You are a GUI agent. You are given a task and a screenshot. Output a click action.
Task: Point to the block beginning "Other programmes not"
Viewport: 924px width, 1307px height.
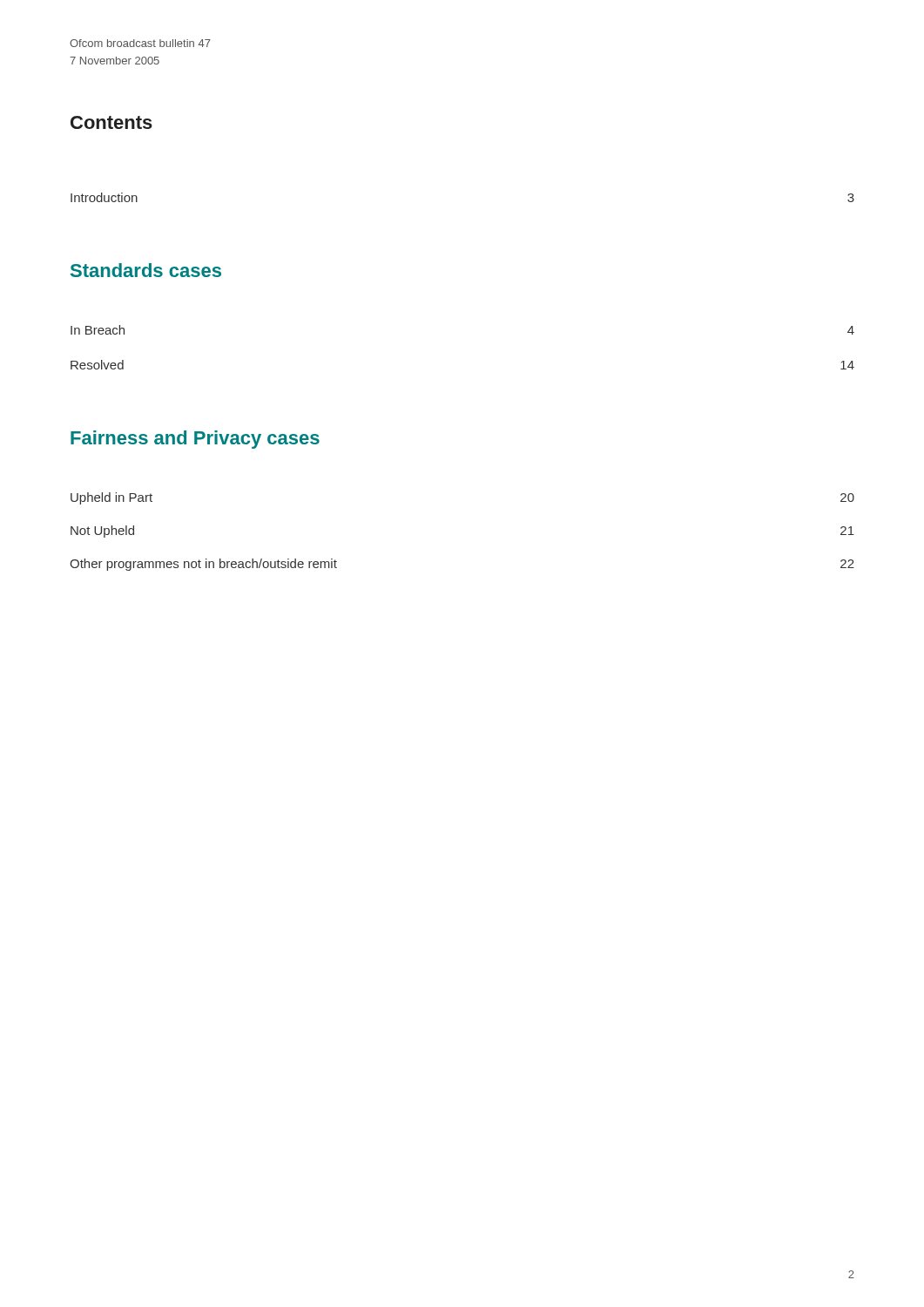206,564
